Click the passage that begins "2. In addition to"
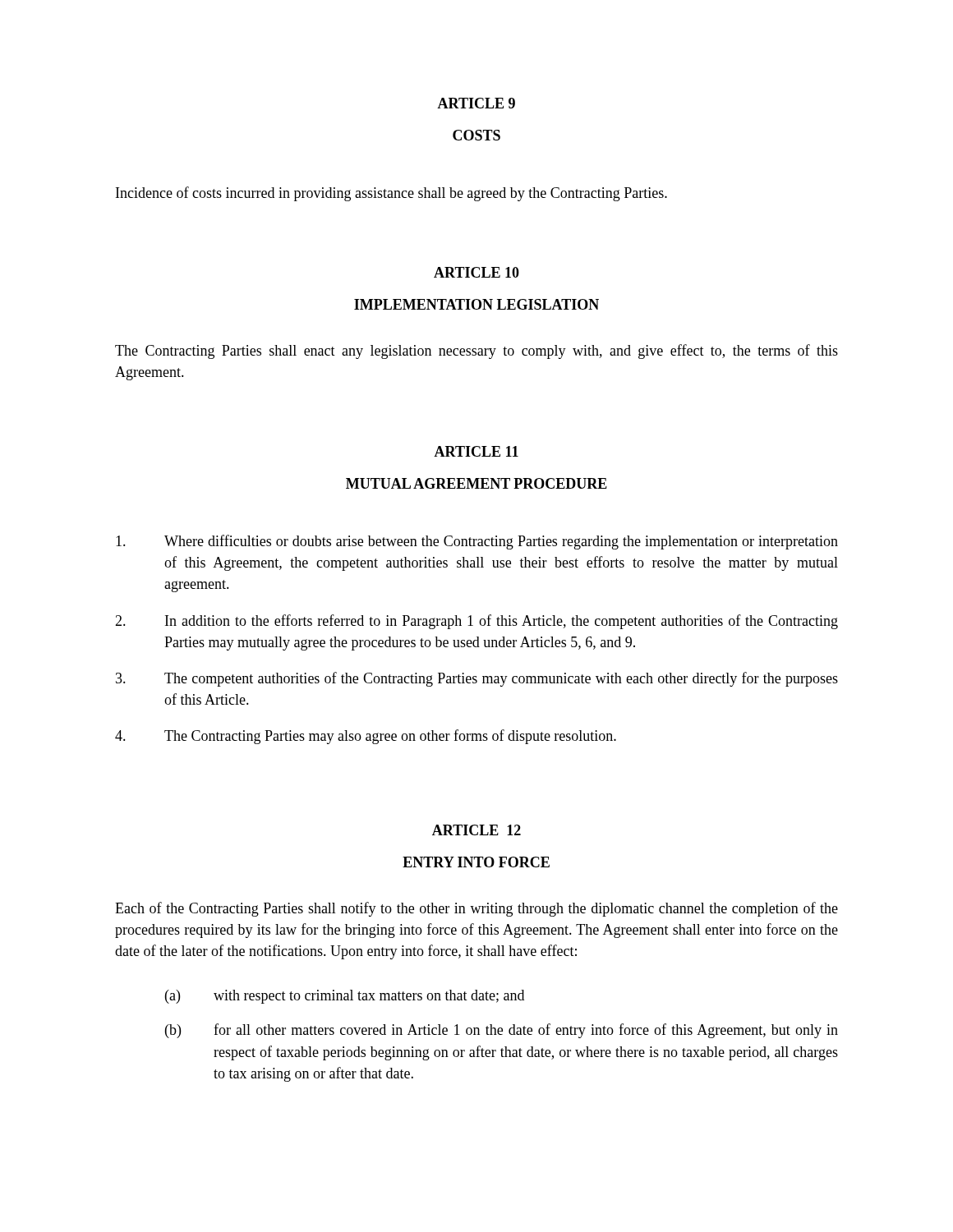The image size is (953, 1232). [x=476, y=631]
